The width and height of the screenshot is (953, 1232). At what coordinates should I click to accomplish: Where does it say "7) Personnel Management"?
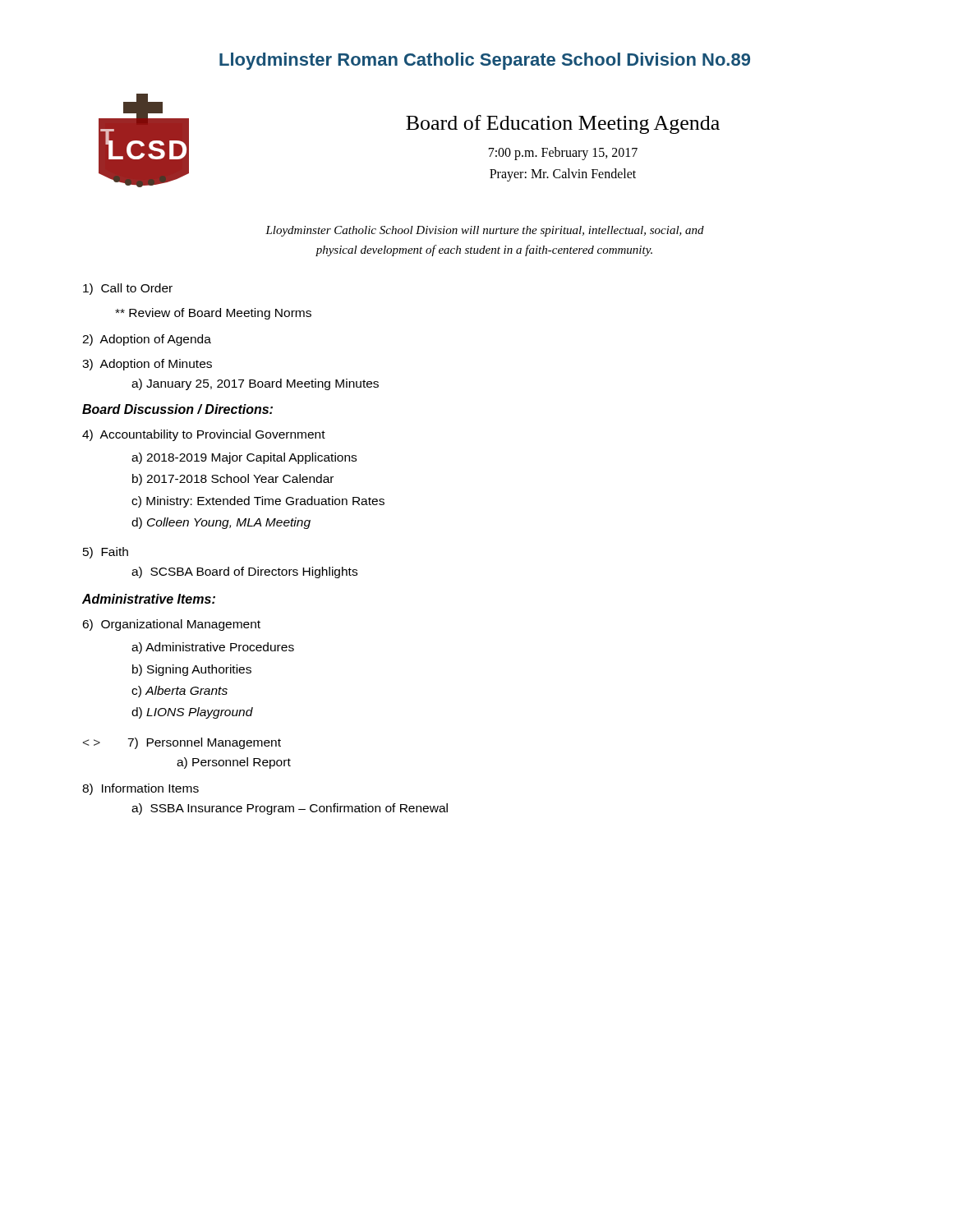click(204, 742)
